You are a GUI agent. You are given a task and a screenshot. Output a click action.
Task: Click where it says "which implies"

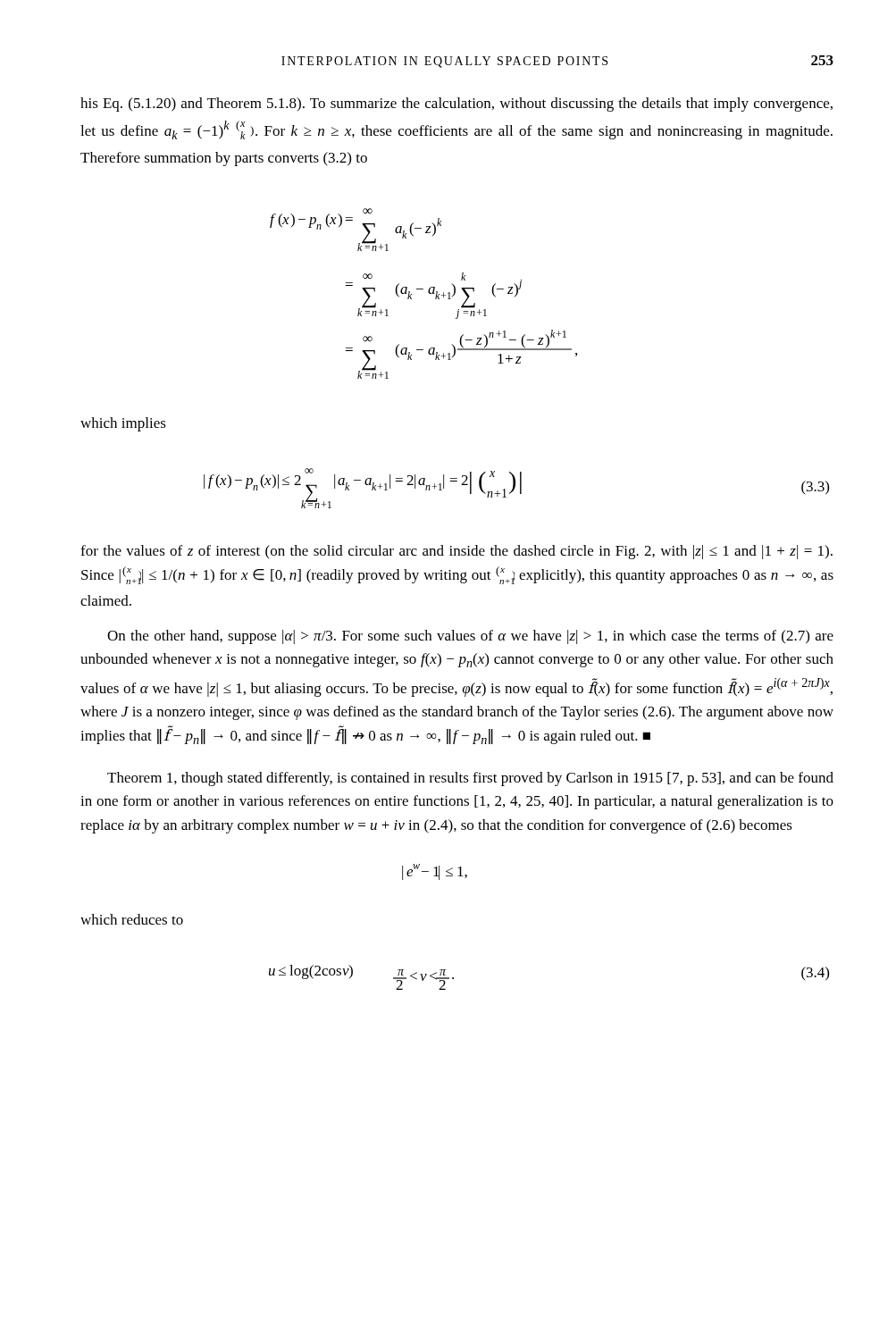tap(123, 423)
